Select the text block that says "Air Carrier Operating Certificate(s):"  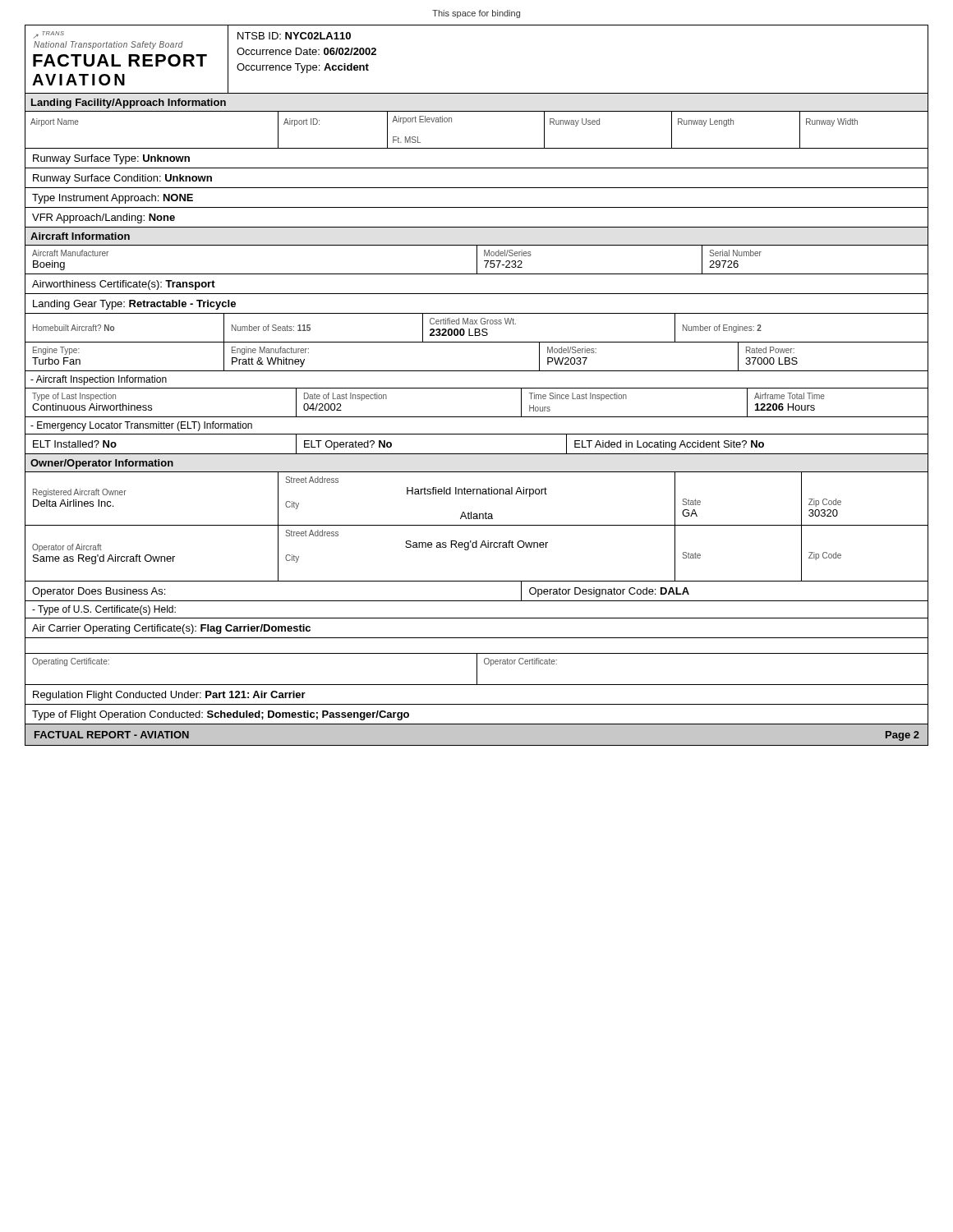pyautogui.click(x=171, y=628)
